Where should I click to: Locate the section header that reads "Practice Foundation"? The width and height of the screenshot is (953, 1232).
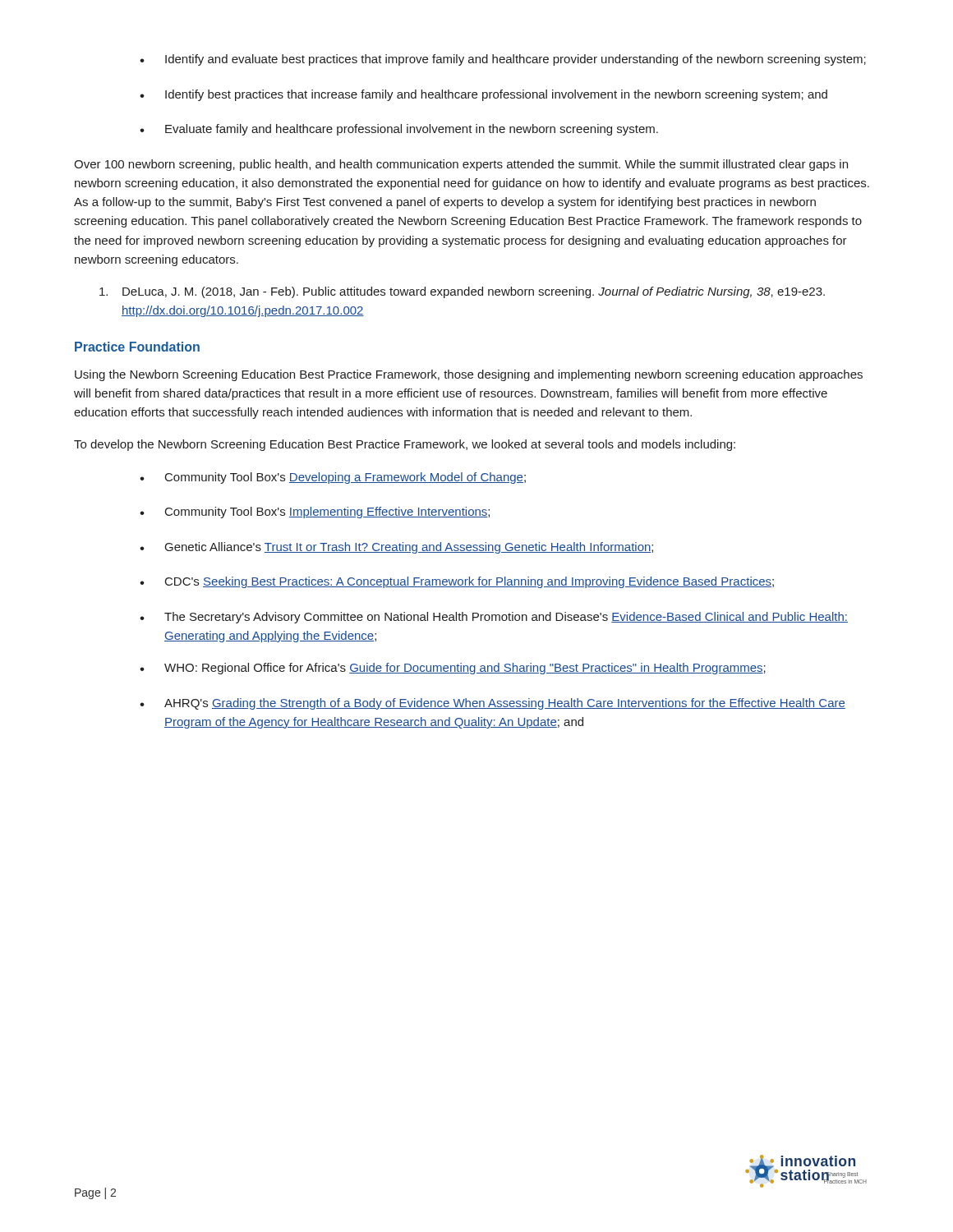[137, 347]
